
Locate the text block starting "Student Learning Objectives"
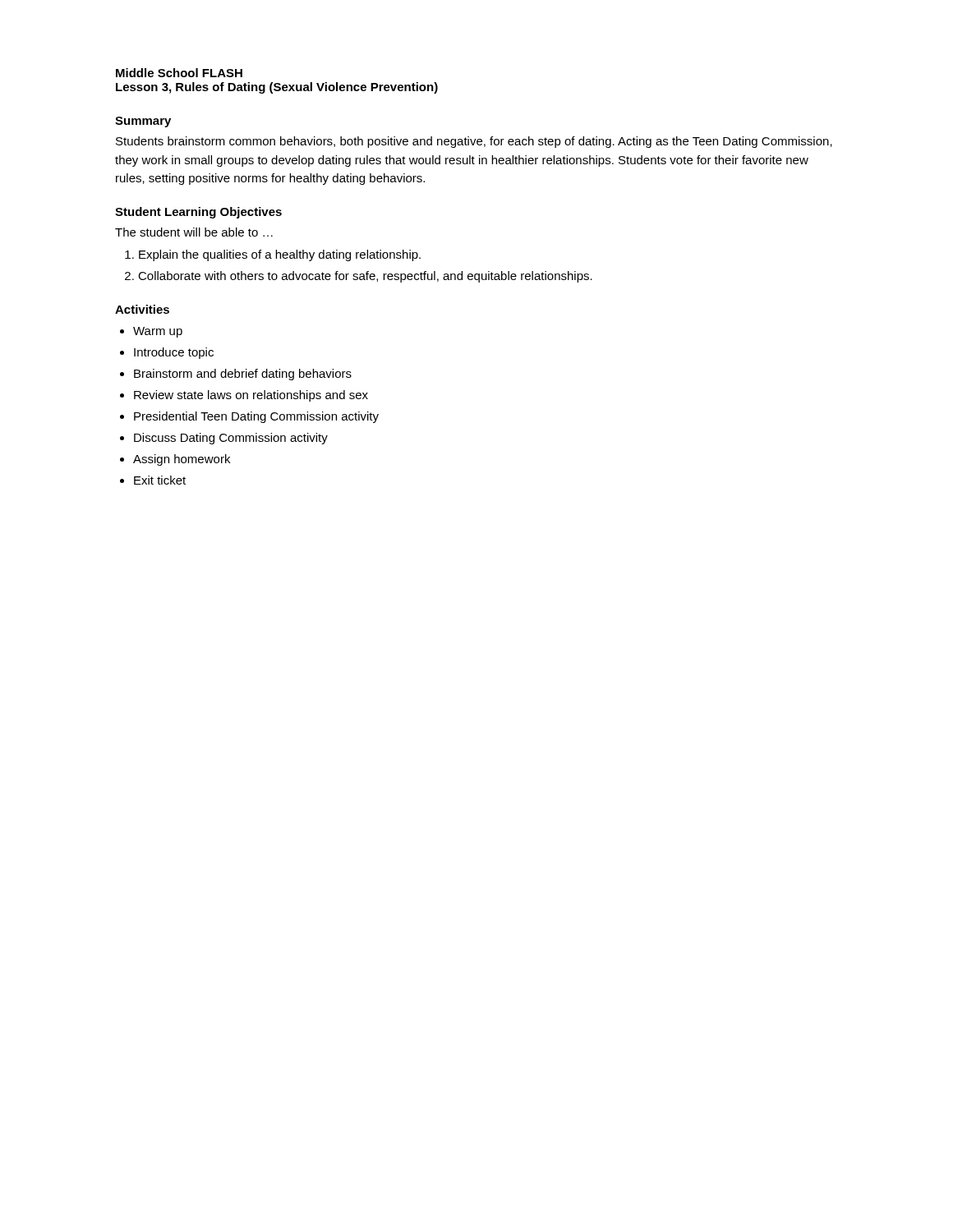pos(199,211)
